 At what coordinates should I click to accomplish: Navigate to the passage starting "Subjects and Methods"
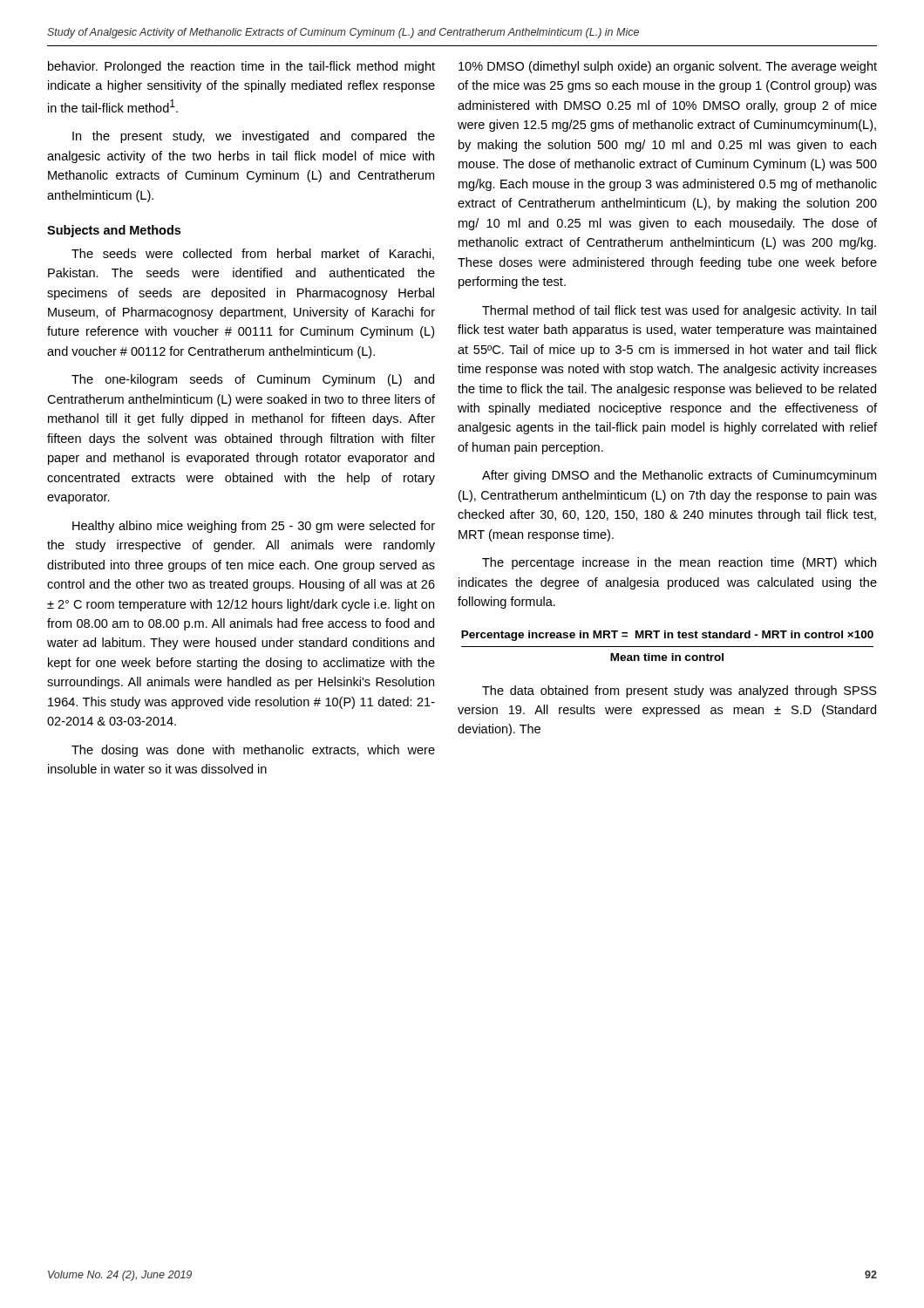pyautogui.click(x=114, y=230)
